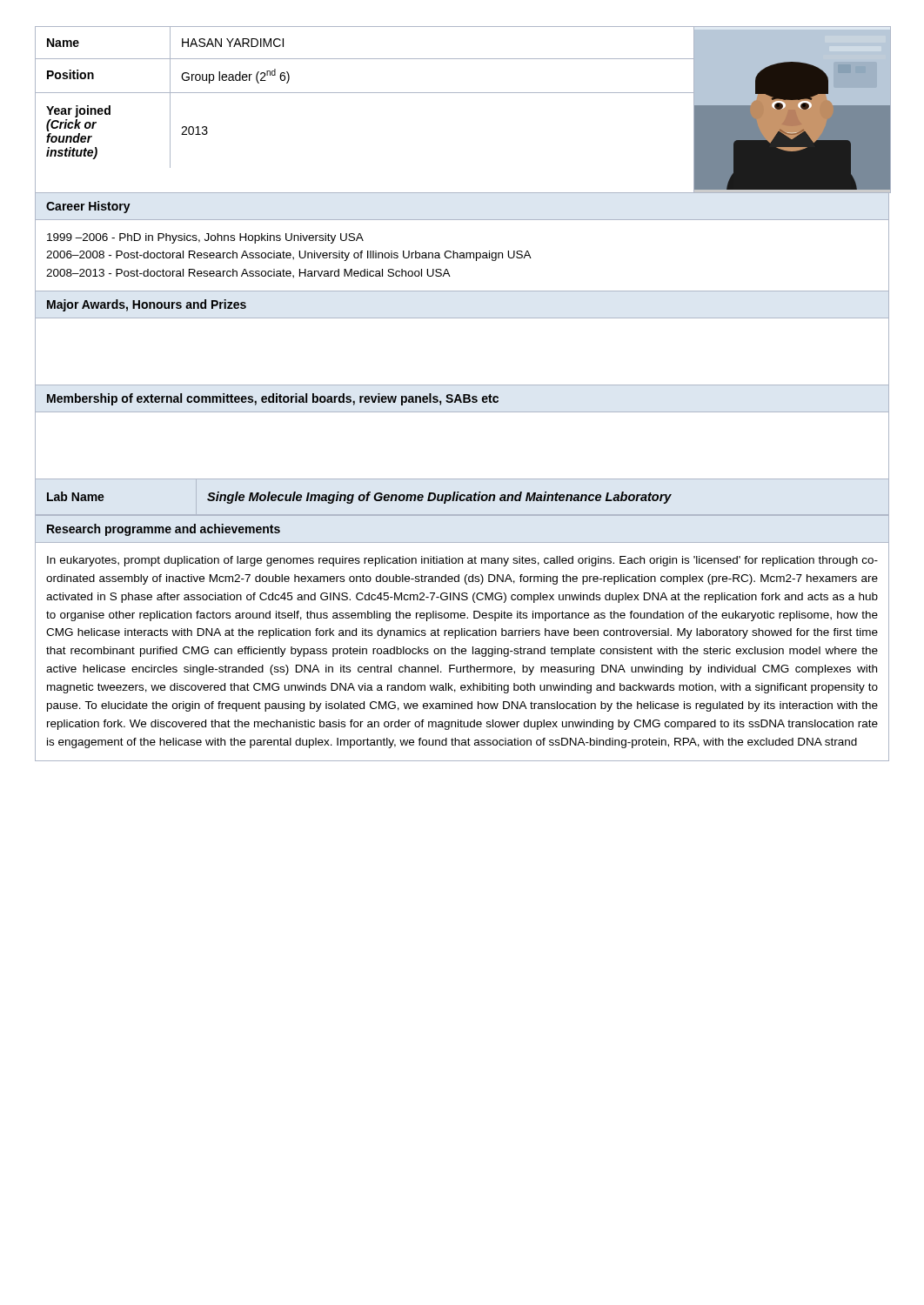
Task: Point to the text block starting "Membership of external committees, editorial boards,"
Action: coord(273,398)
